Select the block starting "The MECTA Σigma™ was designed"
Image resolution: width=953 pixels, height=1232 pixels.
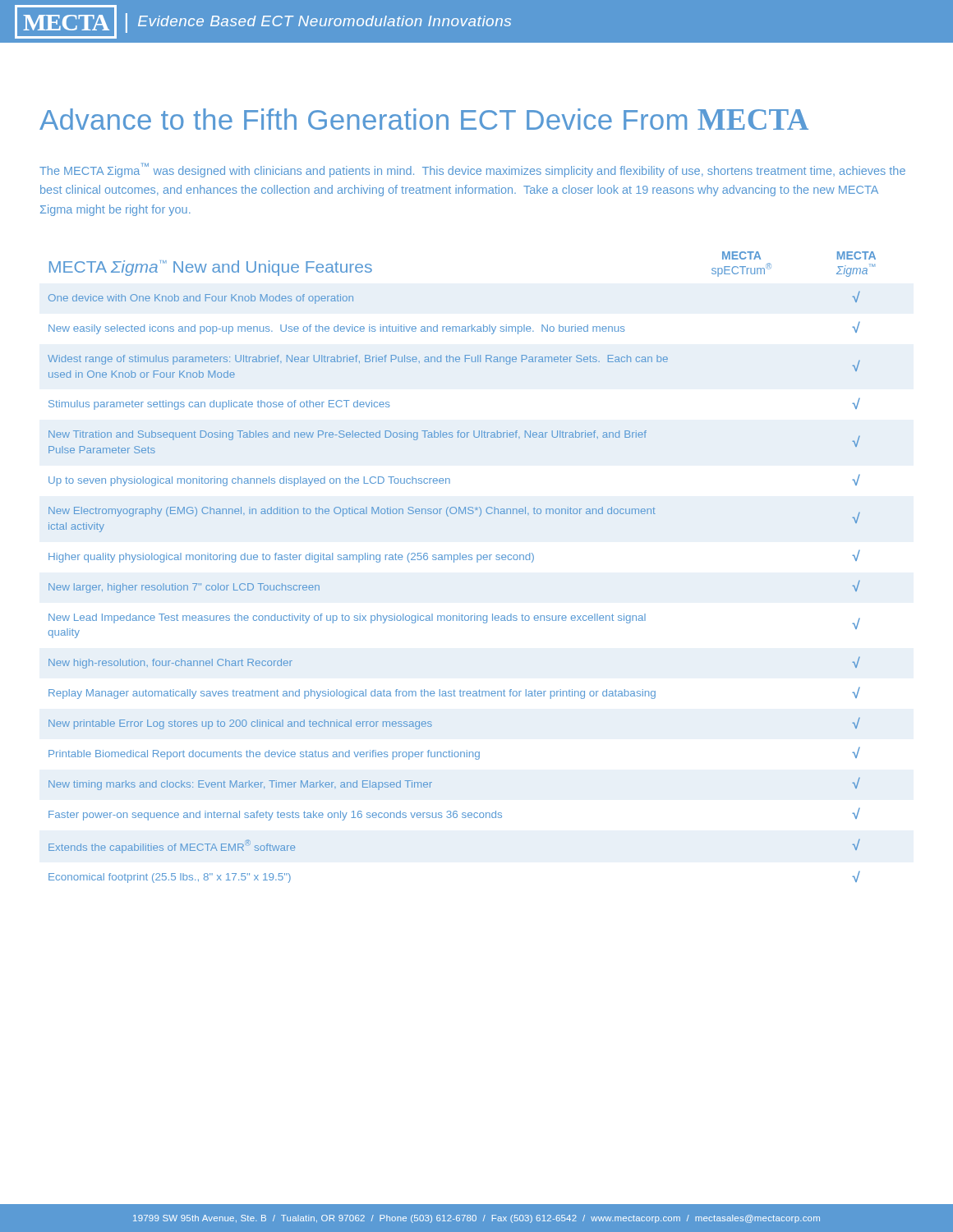[473, 188]
